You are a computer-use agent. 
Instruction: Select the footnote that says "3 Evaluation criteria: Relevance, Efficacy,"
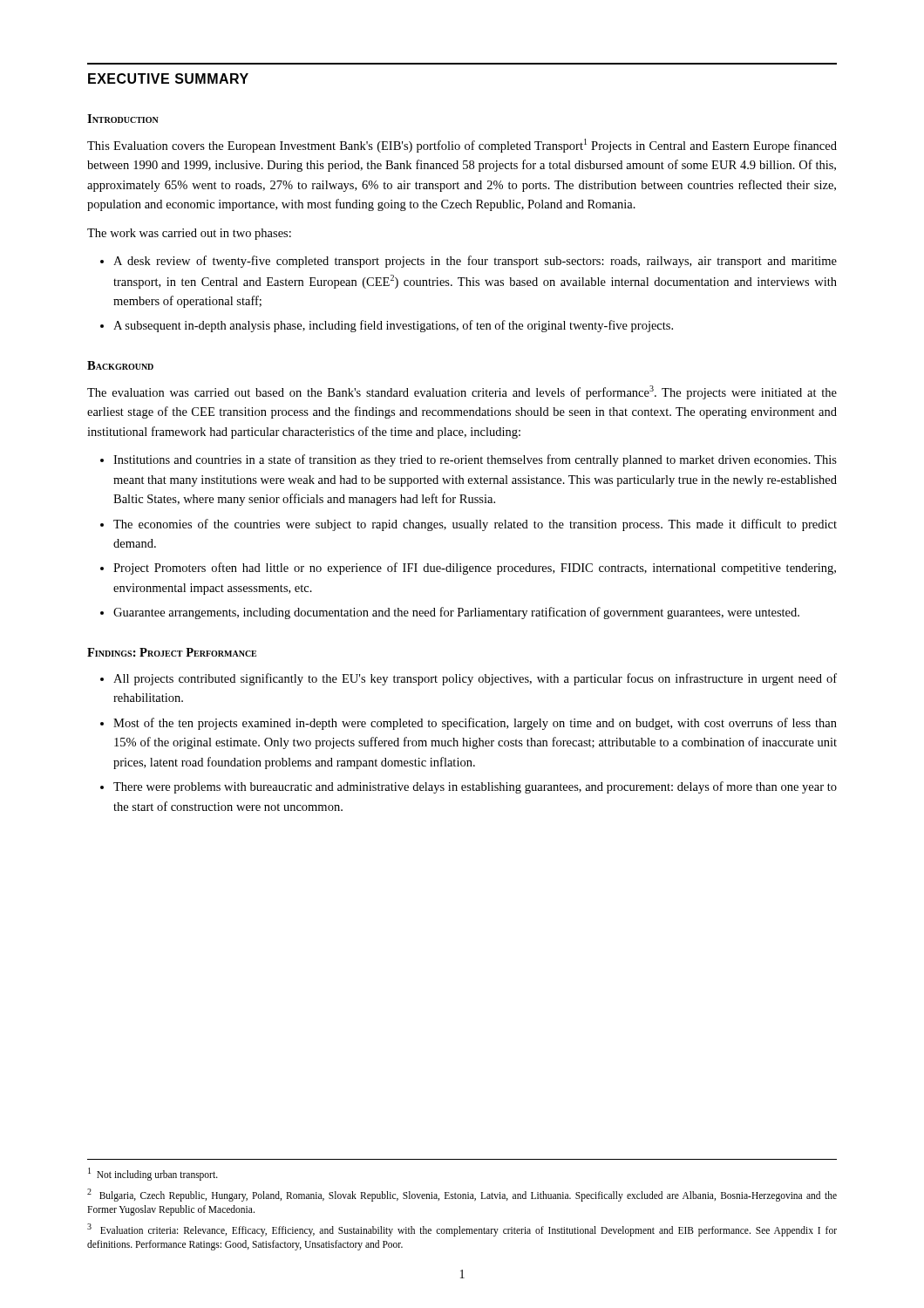[x=462, y=1236]
